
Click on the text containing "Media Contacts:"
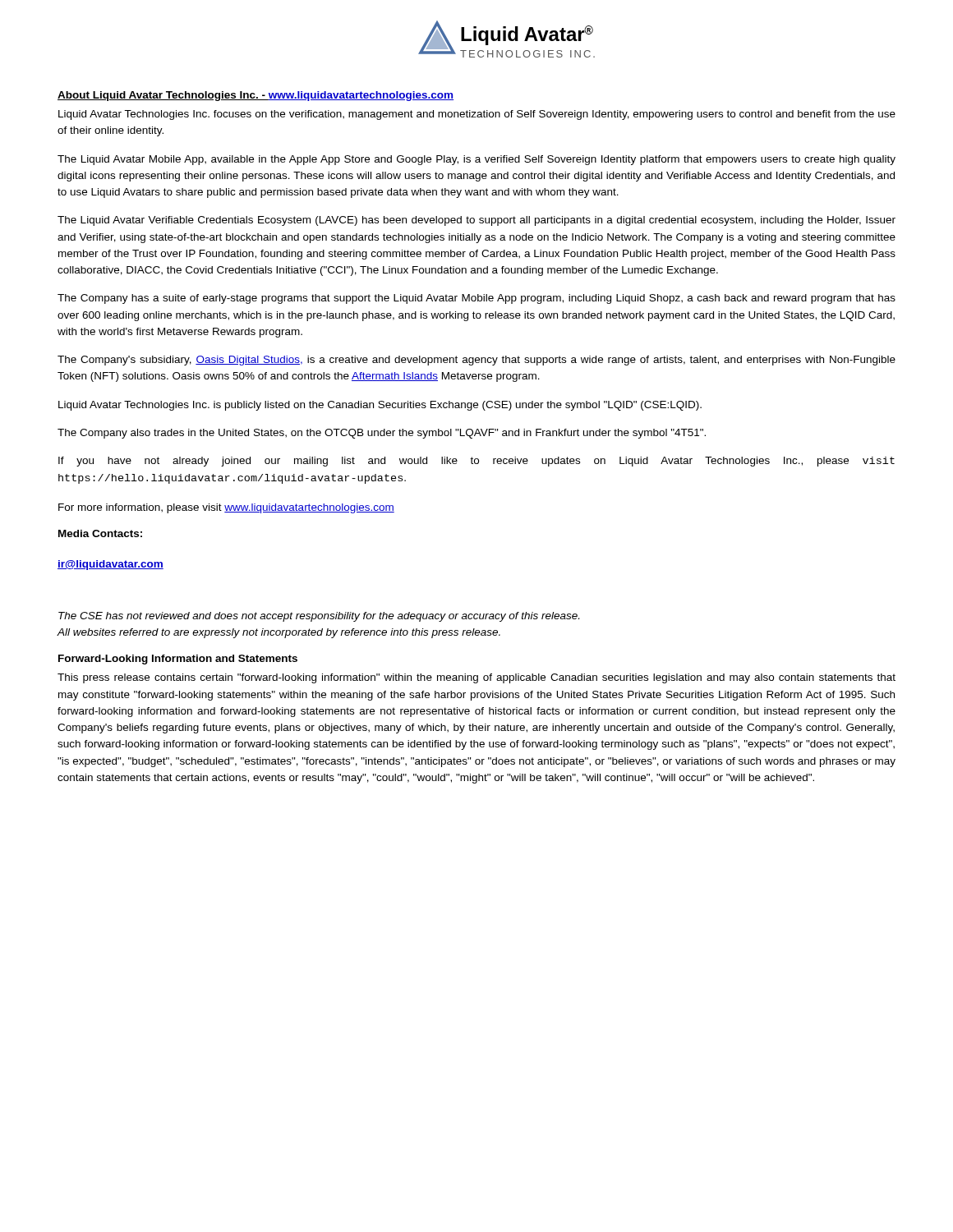click(x=100, y=533)
